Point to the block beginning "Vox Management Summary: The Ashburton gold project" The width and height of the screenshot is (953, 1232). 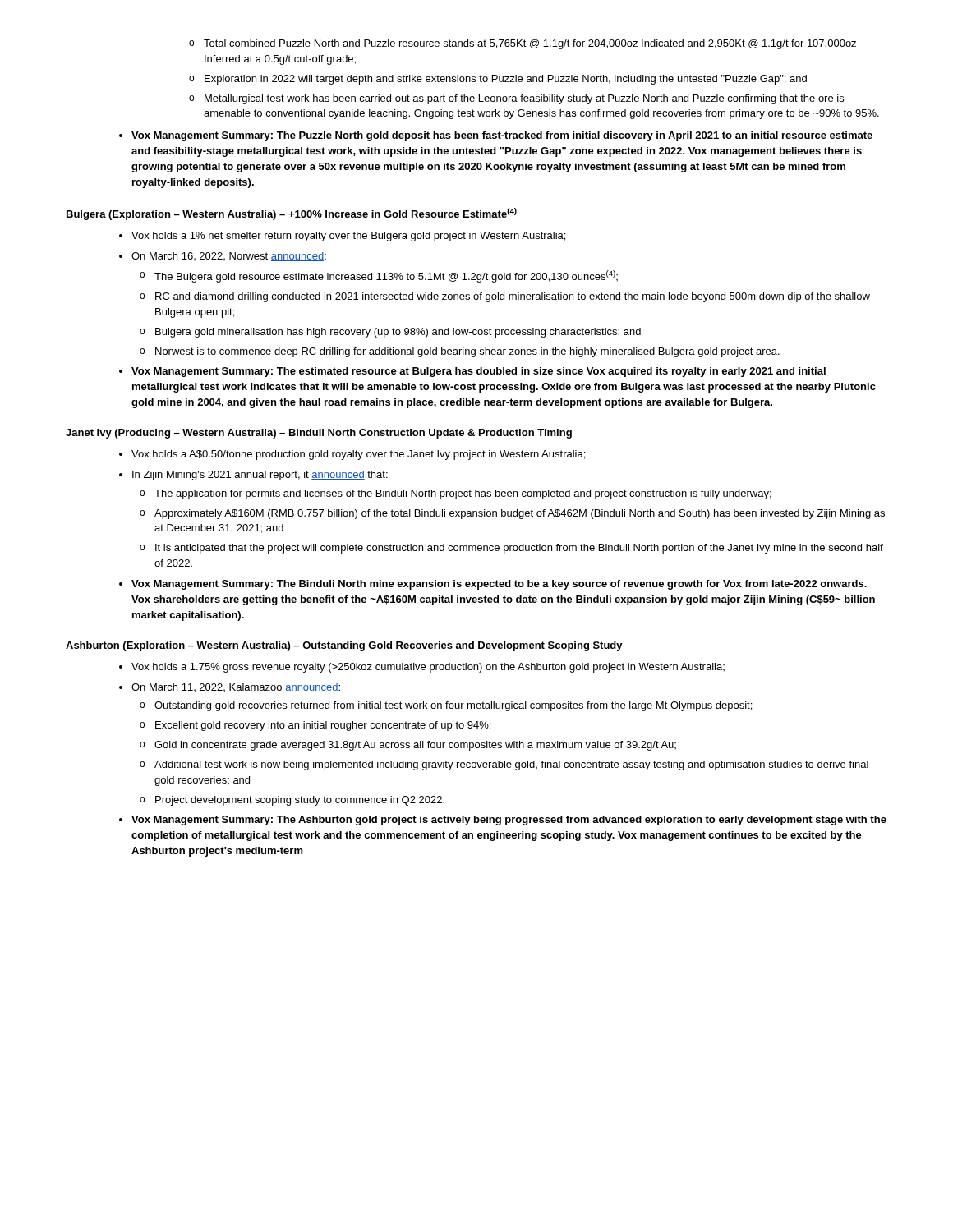(x=509, y=836)
